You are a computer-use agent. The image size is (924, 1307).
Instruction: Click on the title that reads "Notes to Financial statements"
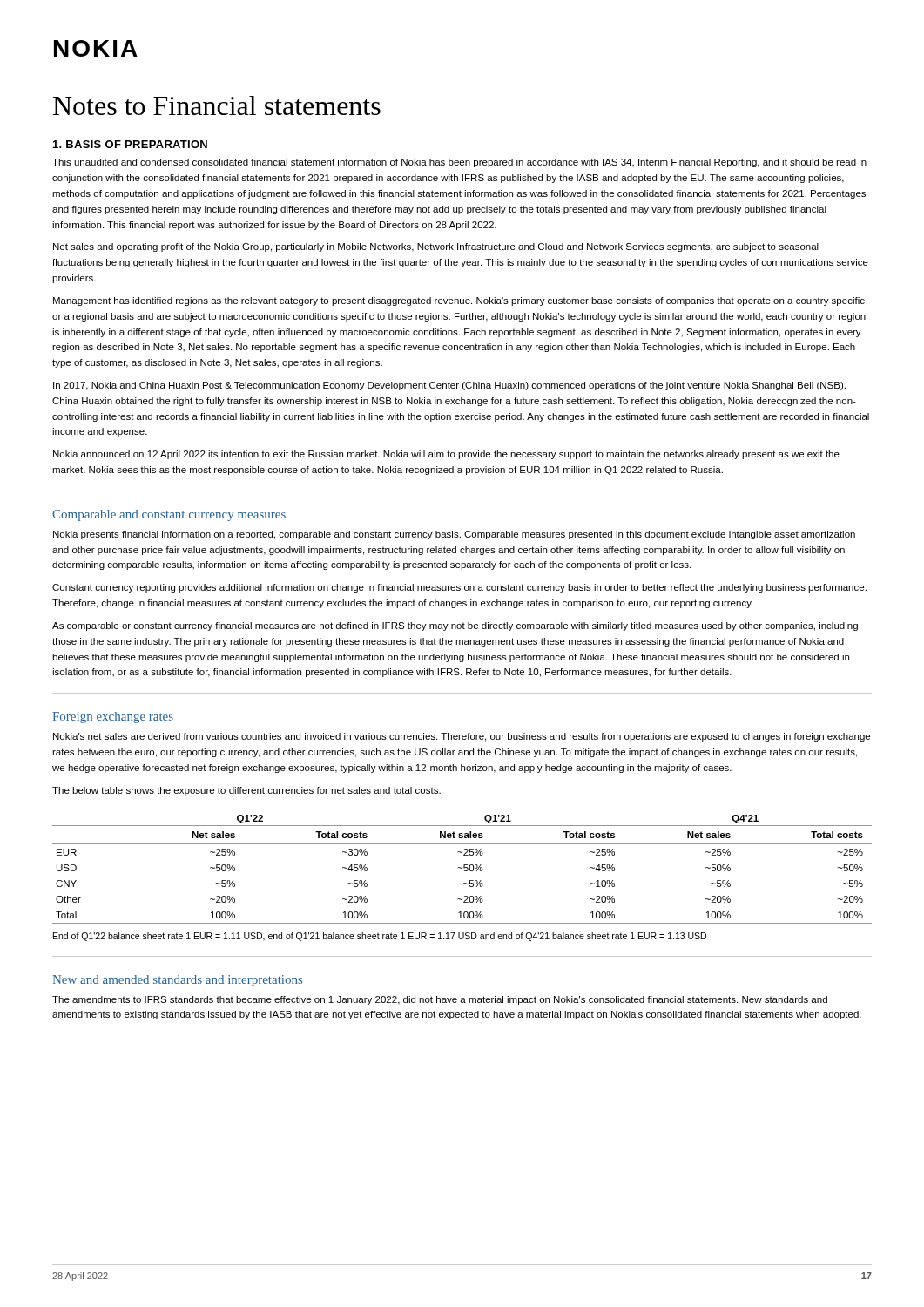pyautogui.click(x=217, y=105)
